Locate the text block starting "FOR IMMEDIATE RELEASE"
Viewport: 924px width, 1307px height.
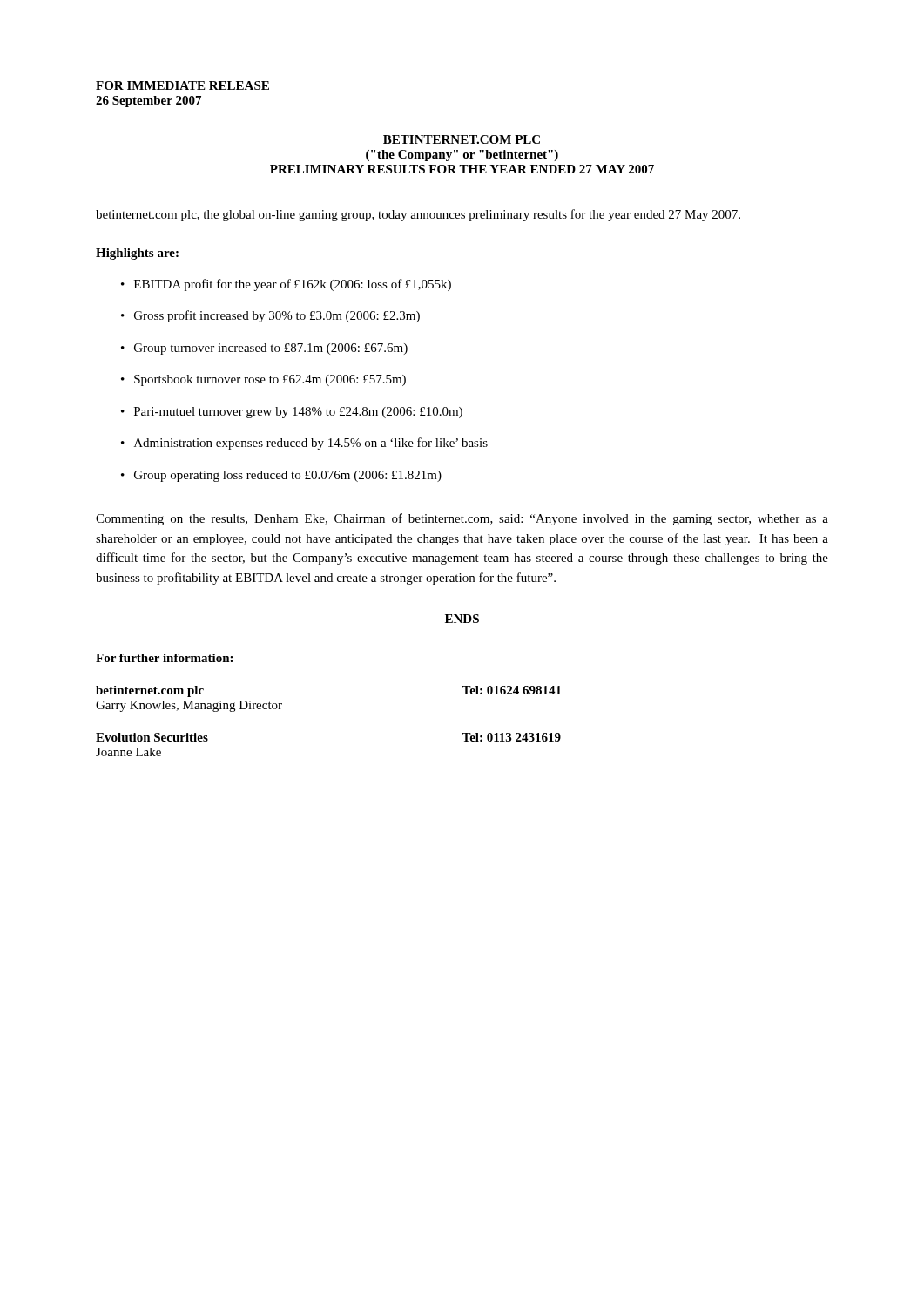tap(183, 93)
